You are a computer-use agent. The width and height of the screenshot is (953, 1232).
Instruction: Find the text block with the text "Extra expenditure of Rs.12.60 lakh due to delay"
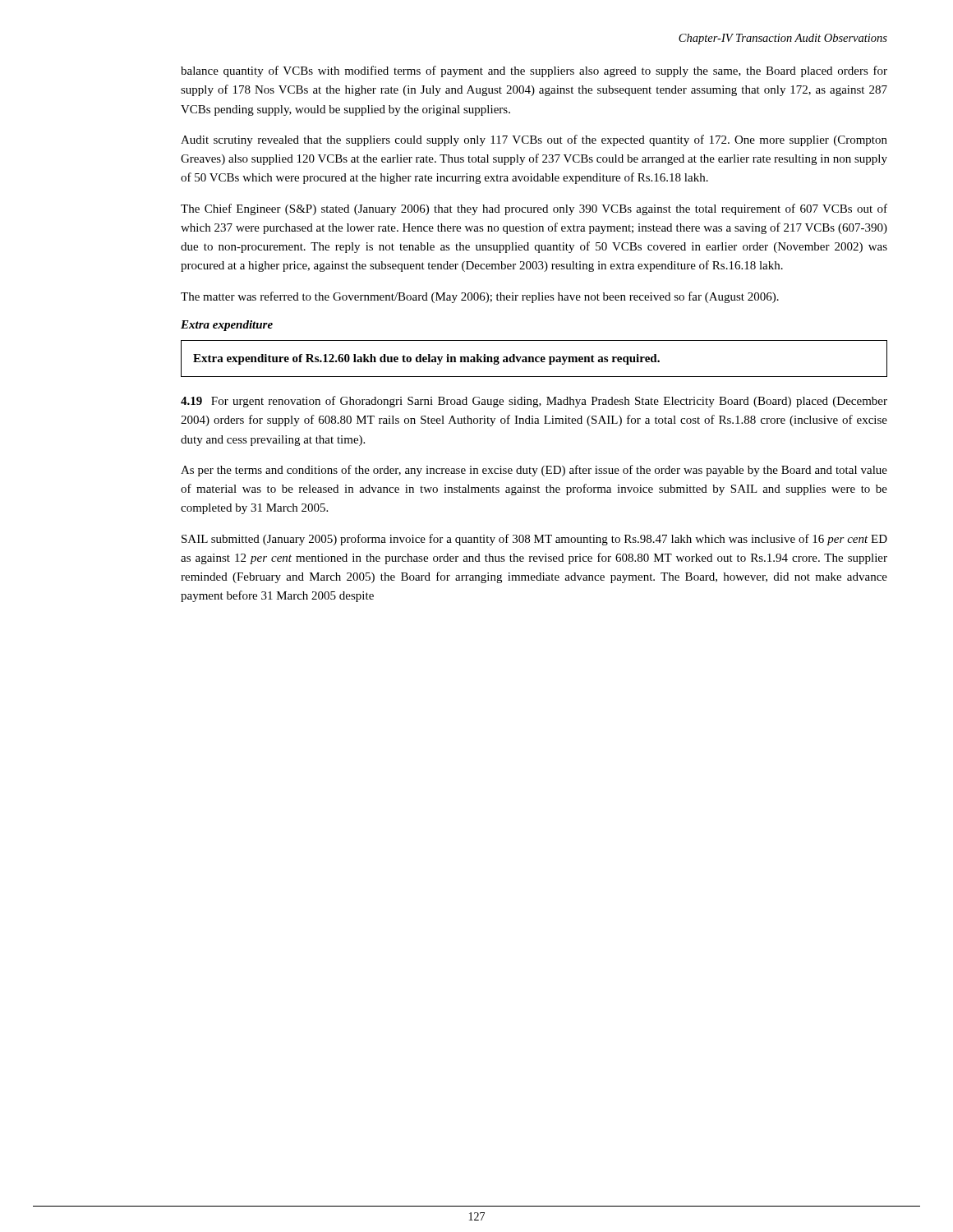coord(427,358)
